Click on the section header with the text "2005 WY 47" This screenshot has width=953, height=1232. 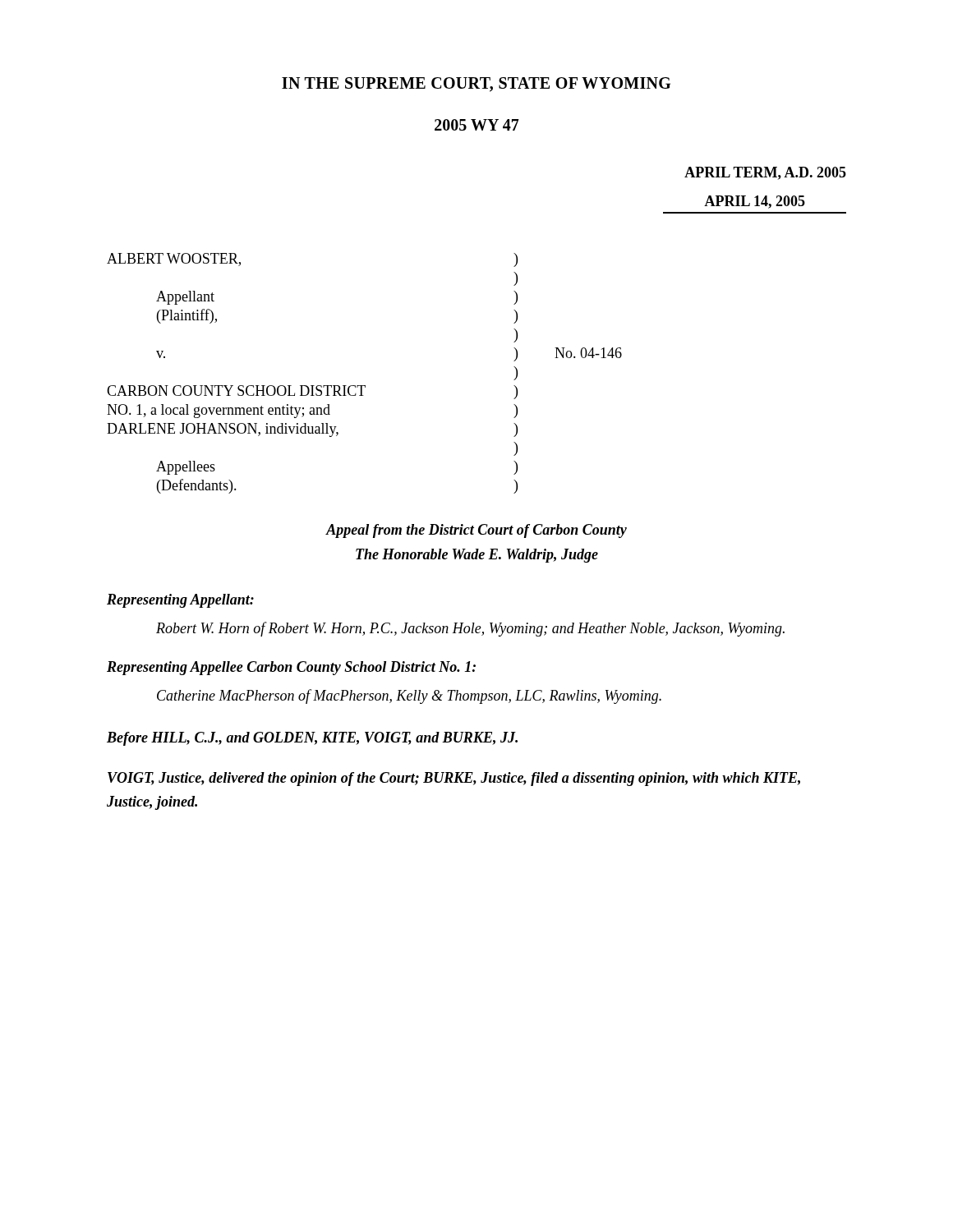476,125
